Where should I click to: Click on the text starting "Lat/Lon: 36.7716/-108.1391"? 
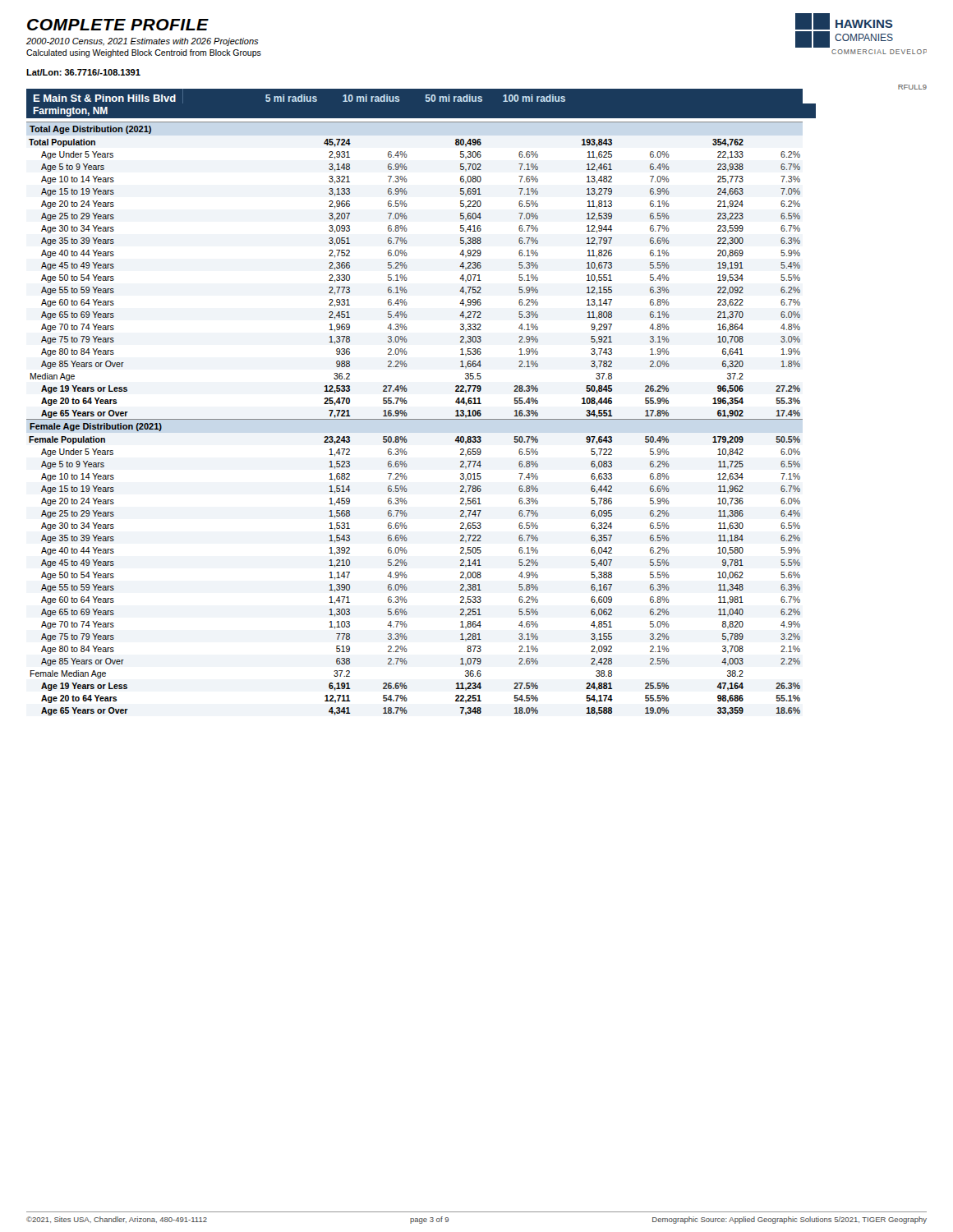83,72
